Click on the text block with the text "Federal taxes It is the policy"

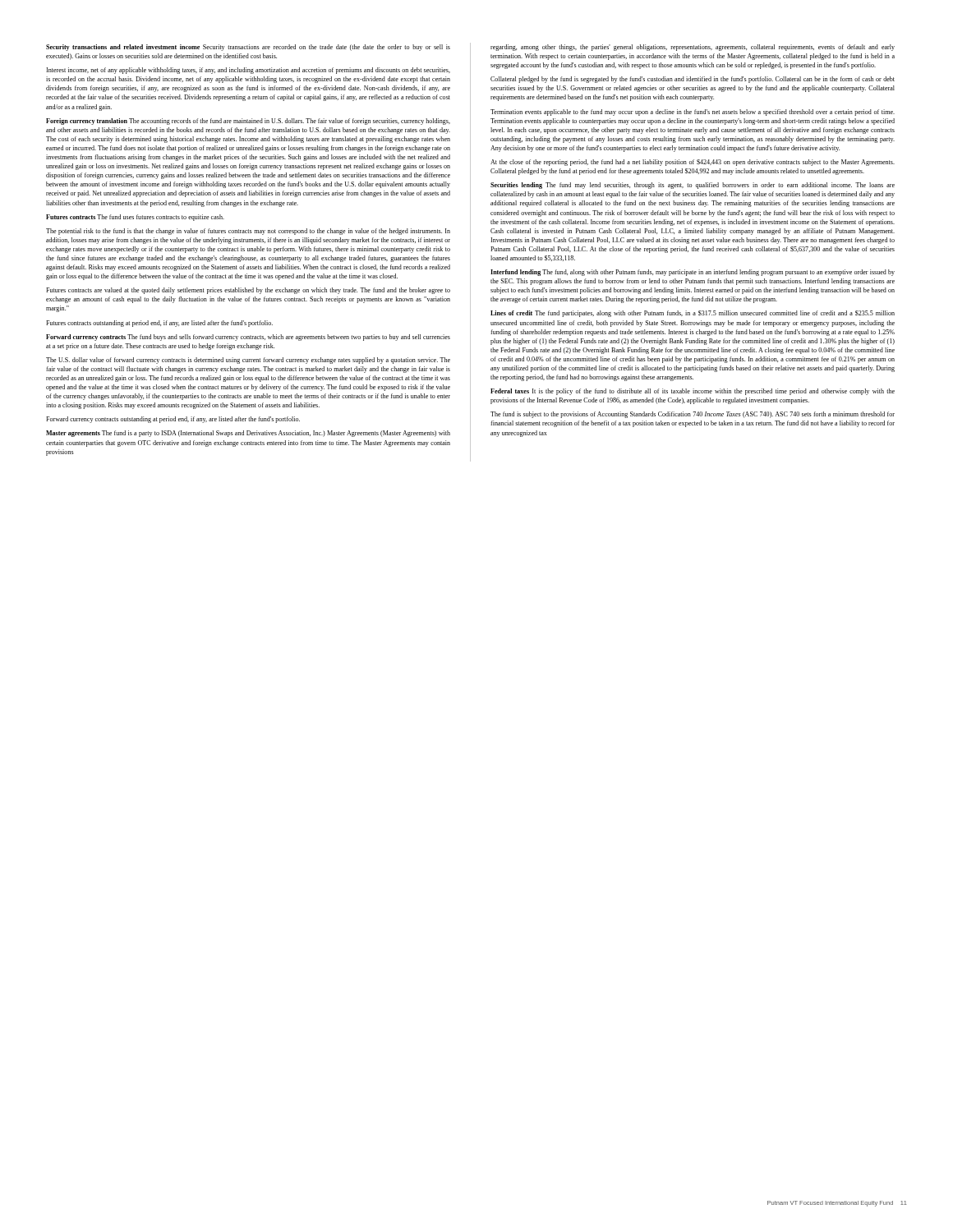(x=693, y=396)
